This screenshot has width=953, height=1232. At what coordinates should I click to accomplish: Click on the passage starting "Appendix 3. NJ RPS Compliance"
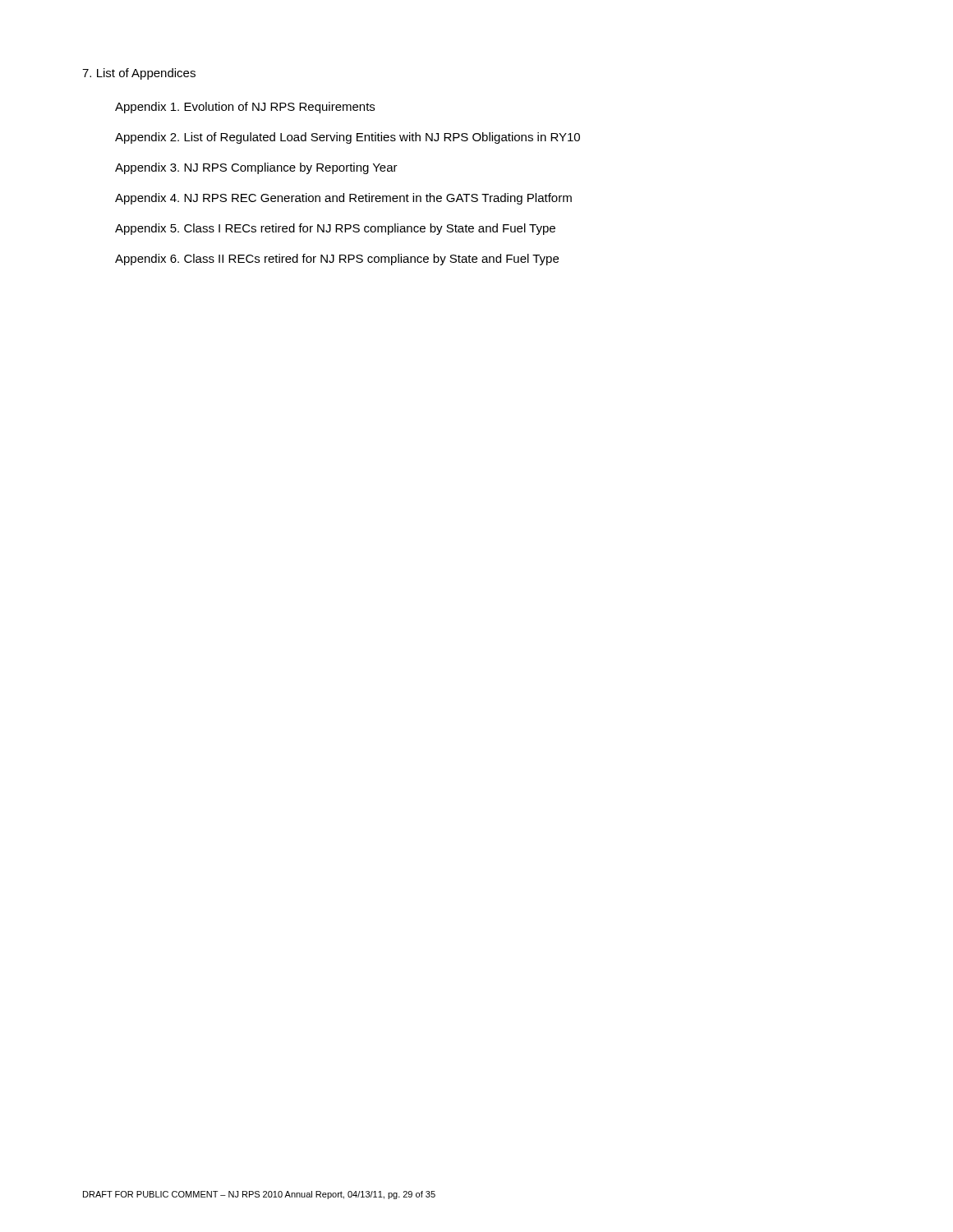click(x=256, y=167)
